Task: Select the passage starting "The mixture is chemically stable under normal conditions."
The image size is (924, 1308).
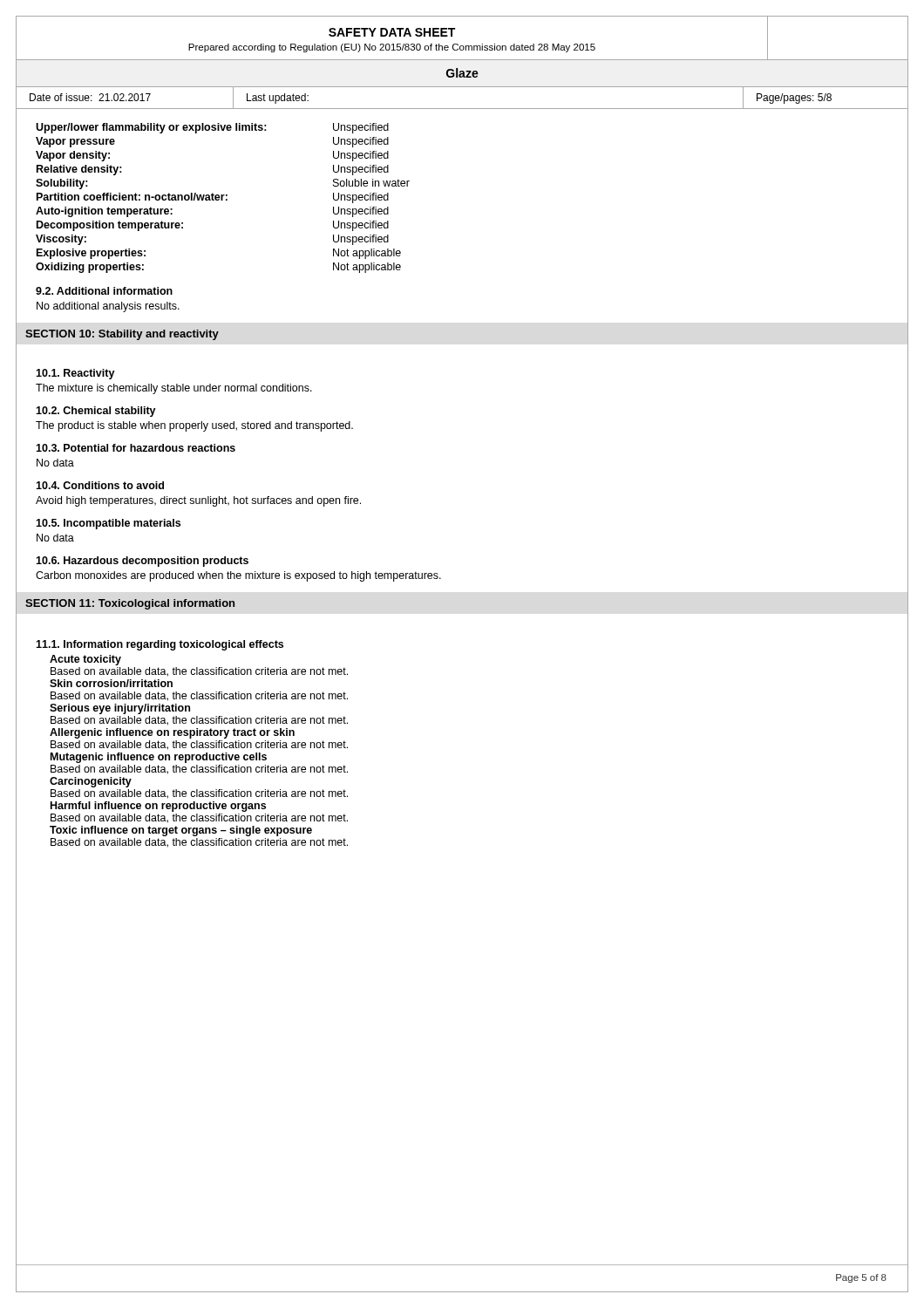Action: [174, 388]
